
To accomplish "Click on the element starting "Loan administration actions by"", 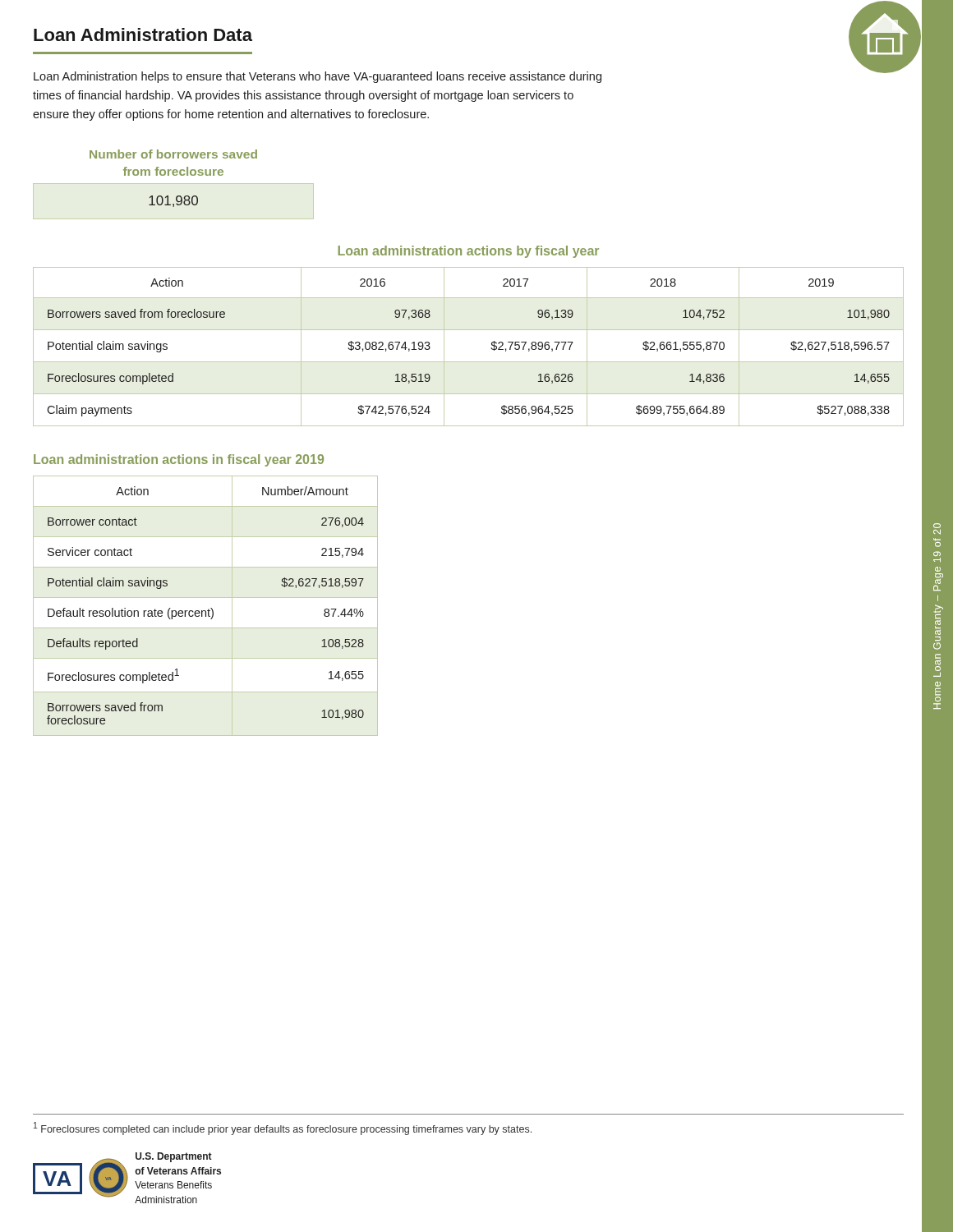I will 468,251.
